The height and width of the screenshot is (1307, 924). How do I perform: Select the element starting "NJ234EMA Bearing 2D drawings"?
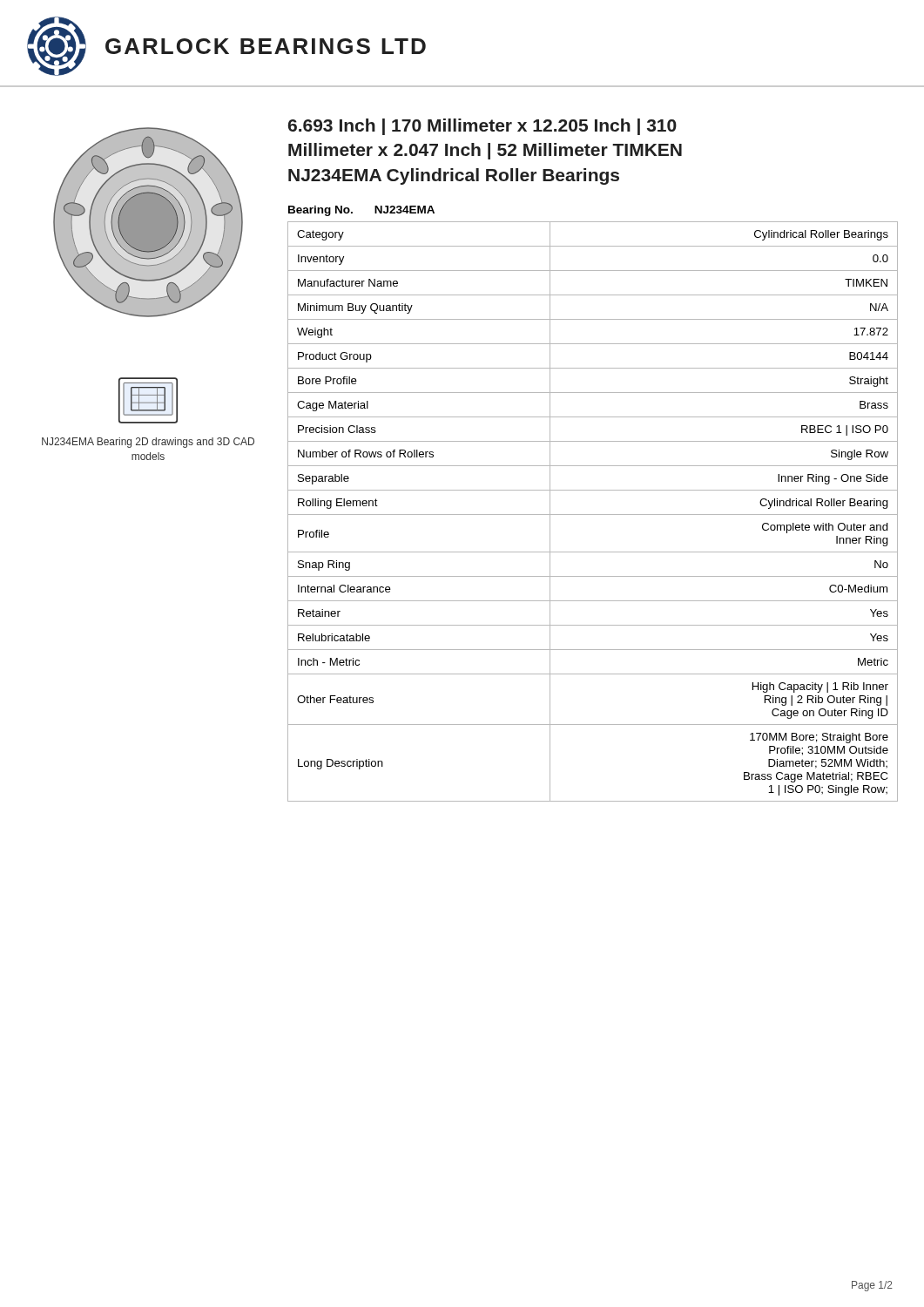[x=148, y=449]
